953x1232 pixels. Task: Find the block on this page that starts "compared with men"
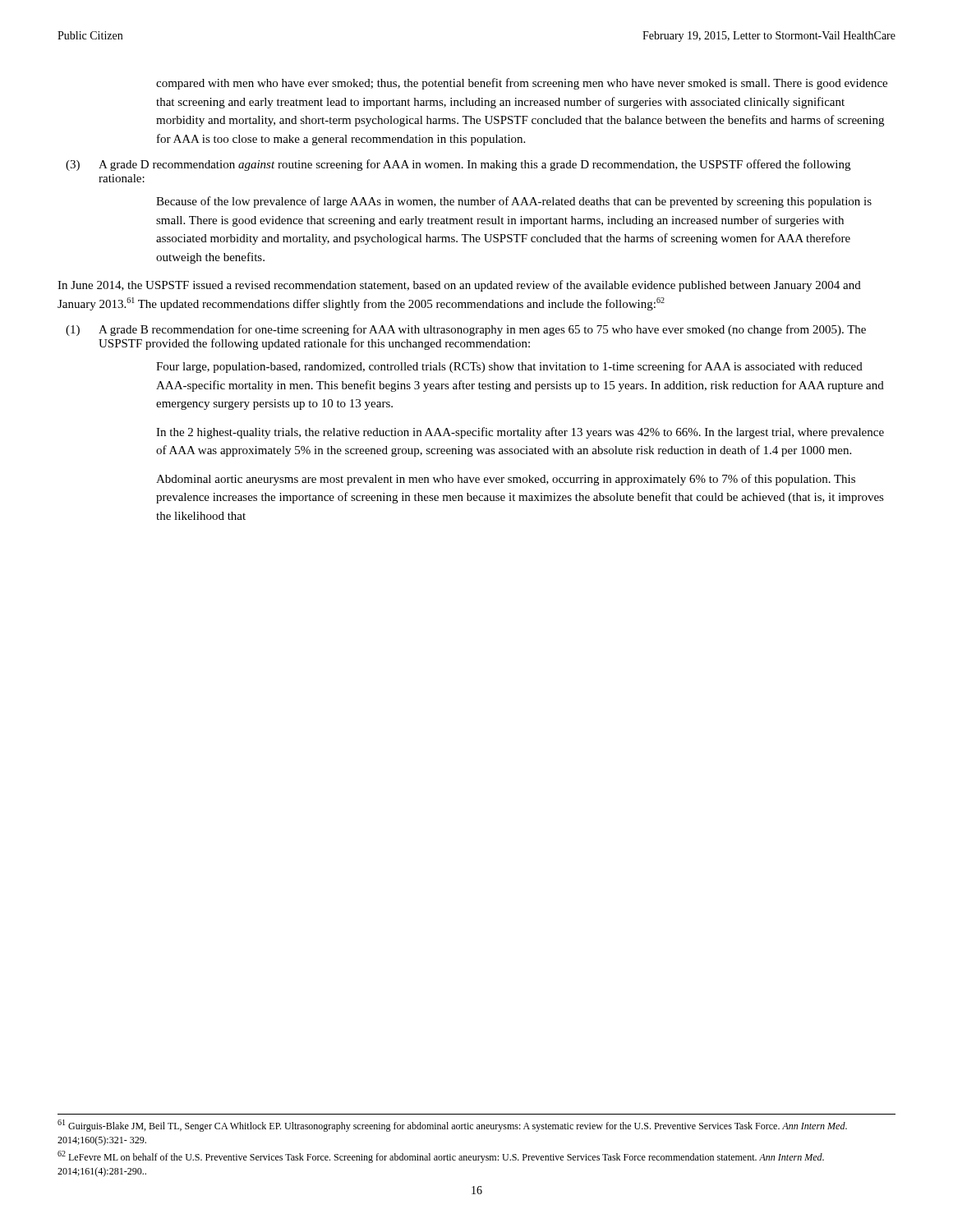(522, 111)
